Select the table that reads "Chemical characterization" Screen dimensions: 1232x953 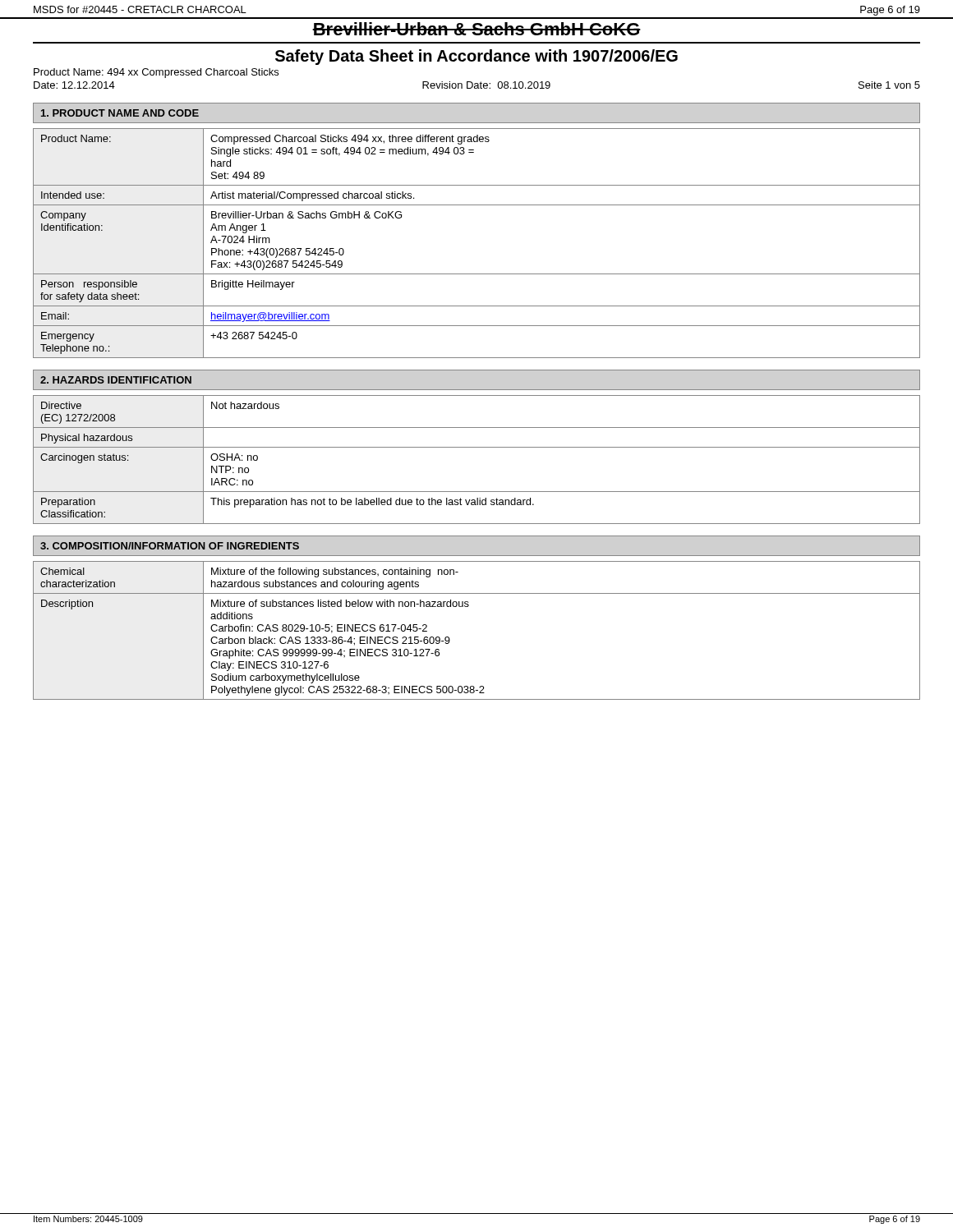pos(476,630)
